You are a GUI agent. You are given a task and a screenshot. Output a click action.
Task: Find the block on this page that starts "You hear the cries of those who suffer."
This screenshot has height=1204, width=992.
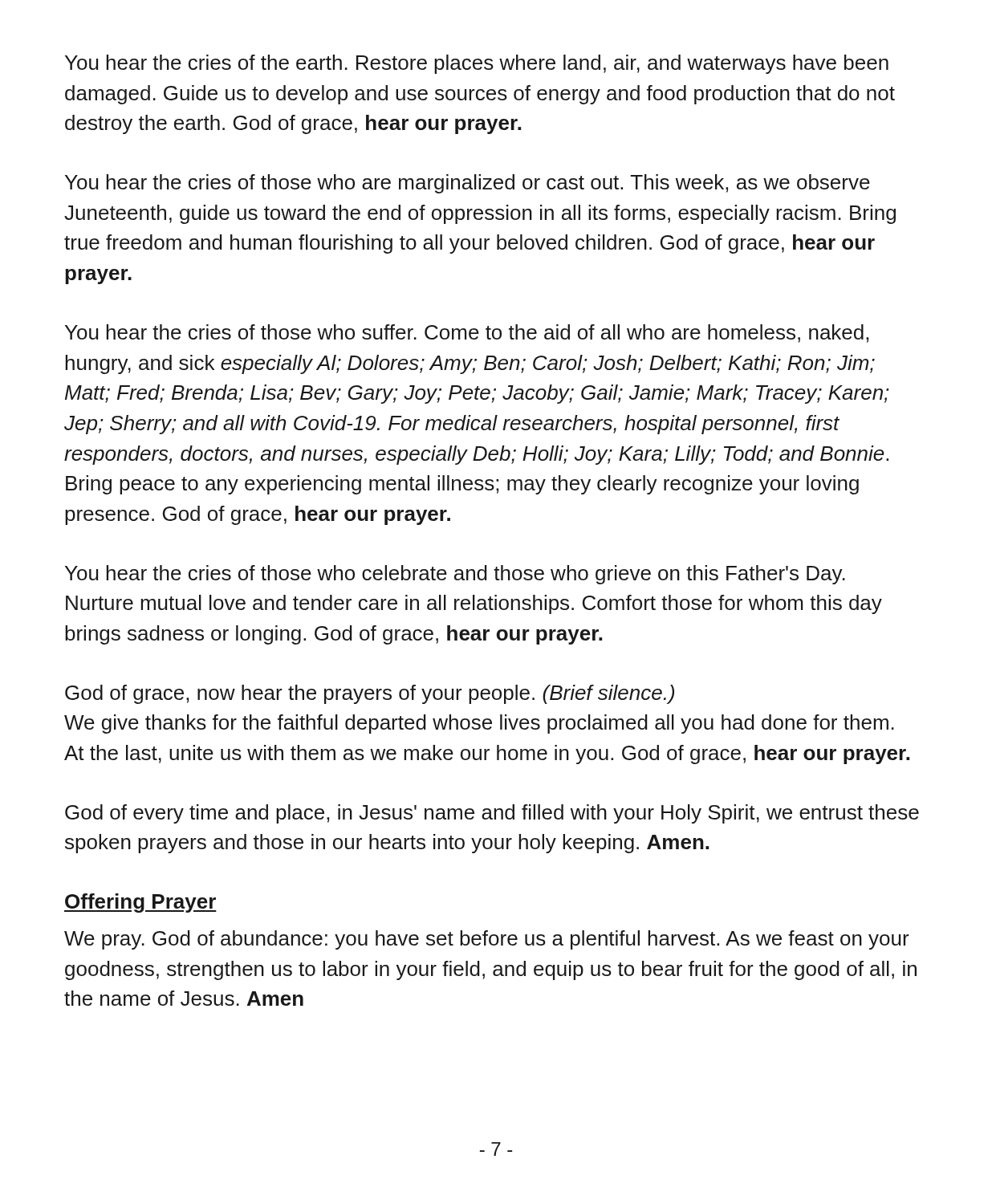(477, 423)
